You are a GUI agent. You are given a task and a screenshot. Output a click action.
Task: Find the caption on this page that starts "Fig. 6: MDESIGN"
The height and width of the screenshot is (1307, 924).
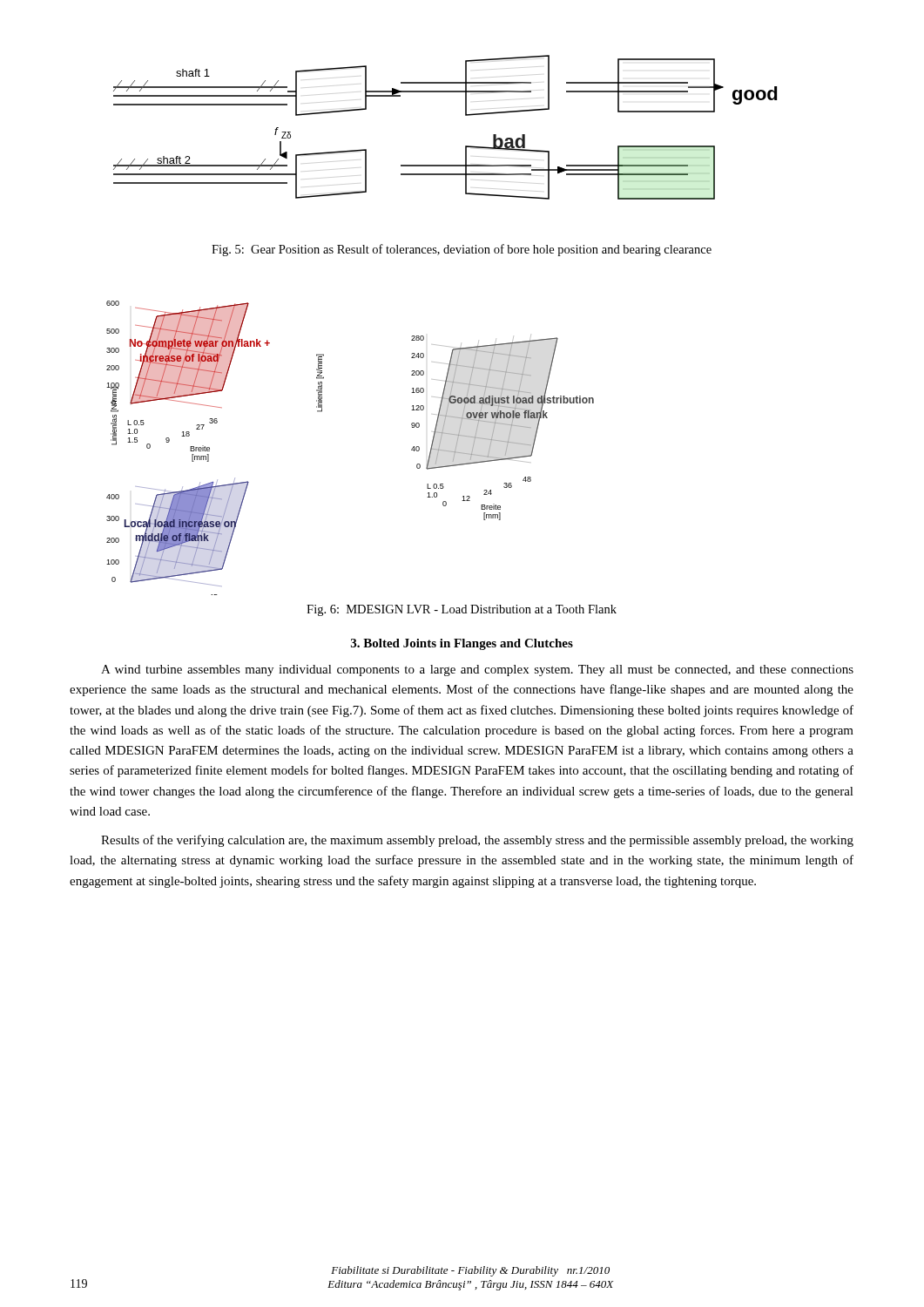462,609
